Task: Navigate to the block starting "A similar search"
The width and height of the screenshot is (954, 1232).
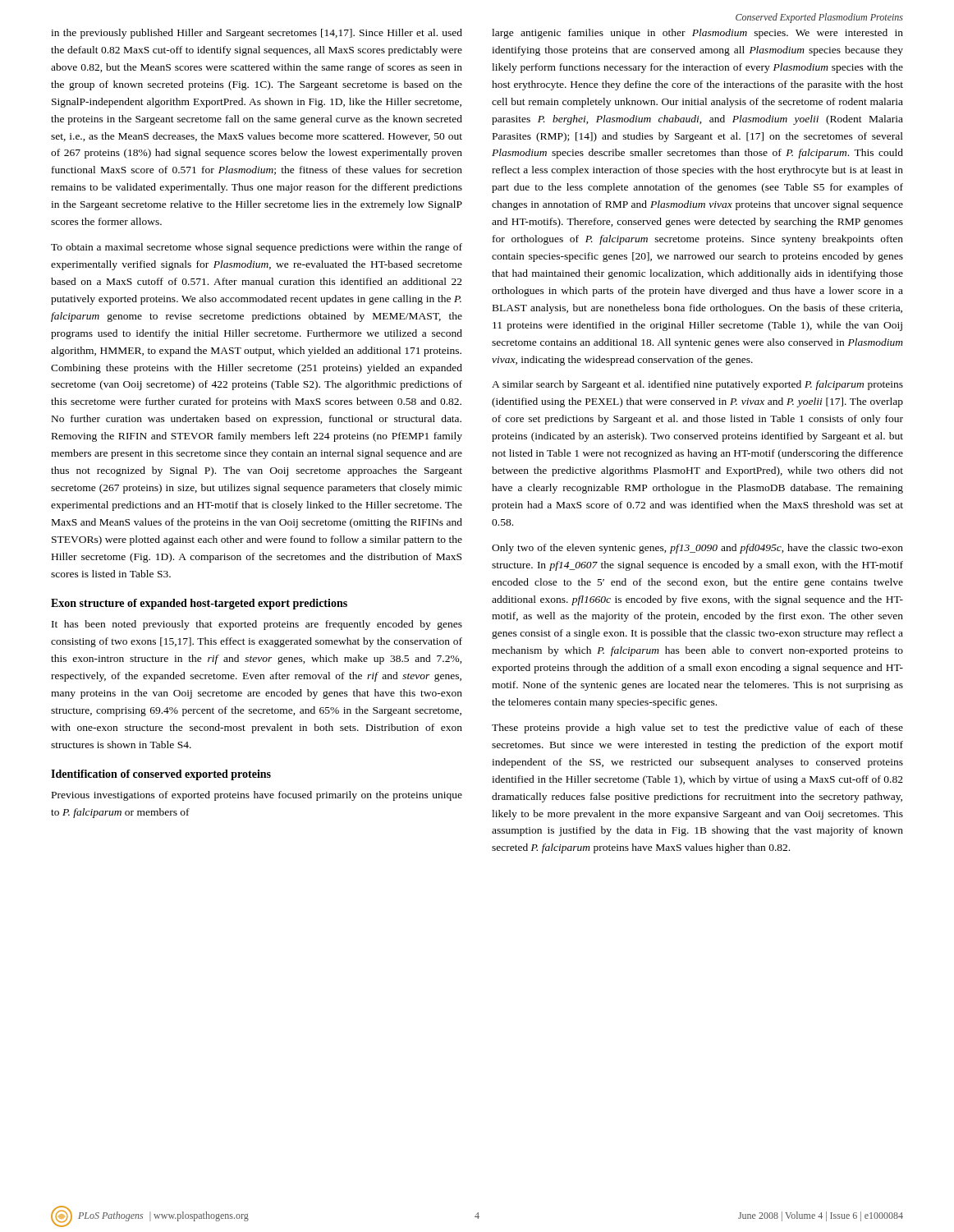Action: (697, 454)
